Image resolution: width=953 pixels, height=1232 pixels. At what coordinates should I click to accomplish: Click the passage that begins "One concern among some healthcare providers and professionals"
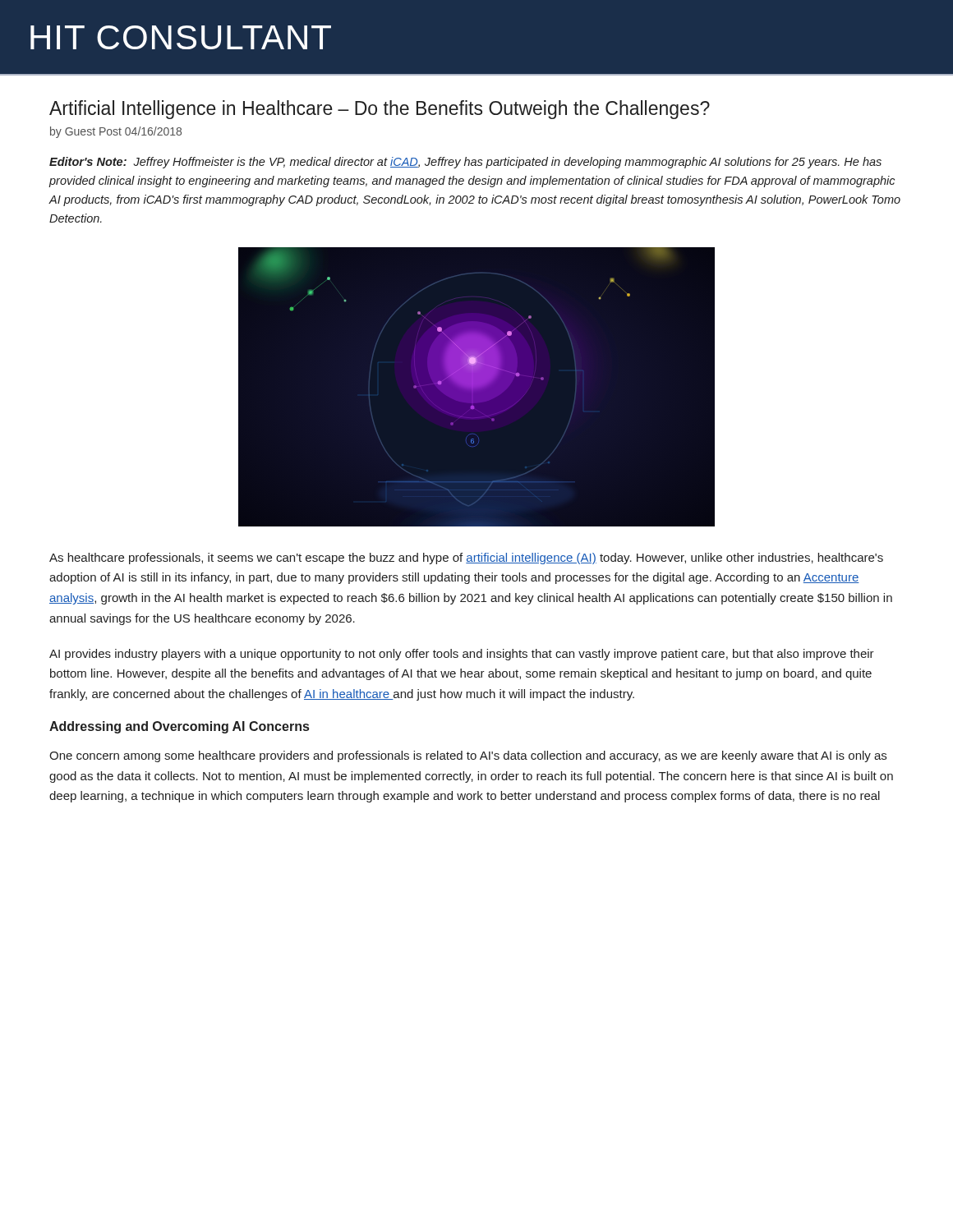[x=471, y=775]
